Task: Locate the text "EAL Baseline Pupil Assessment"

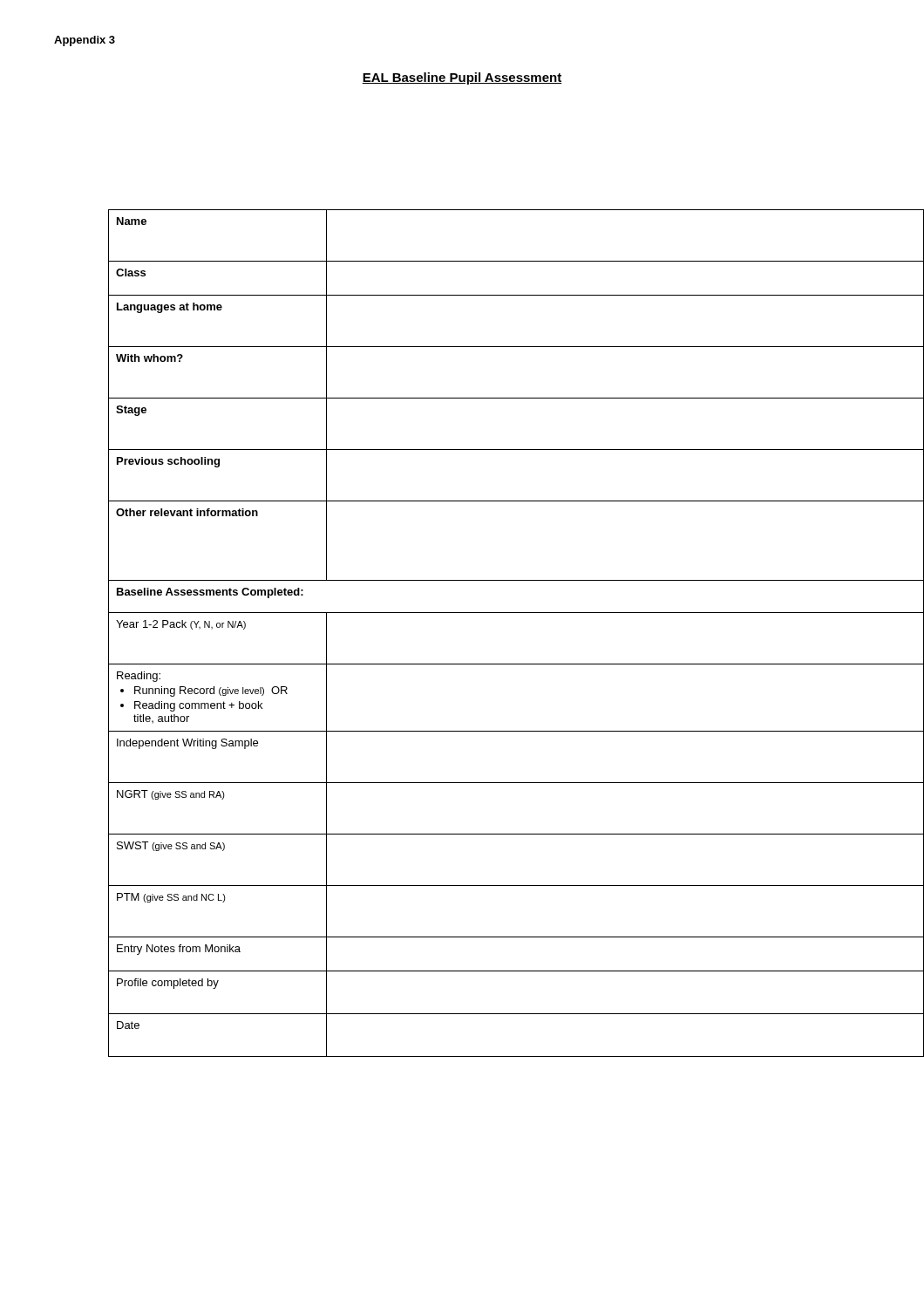Action: pos(462,77)
